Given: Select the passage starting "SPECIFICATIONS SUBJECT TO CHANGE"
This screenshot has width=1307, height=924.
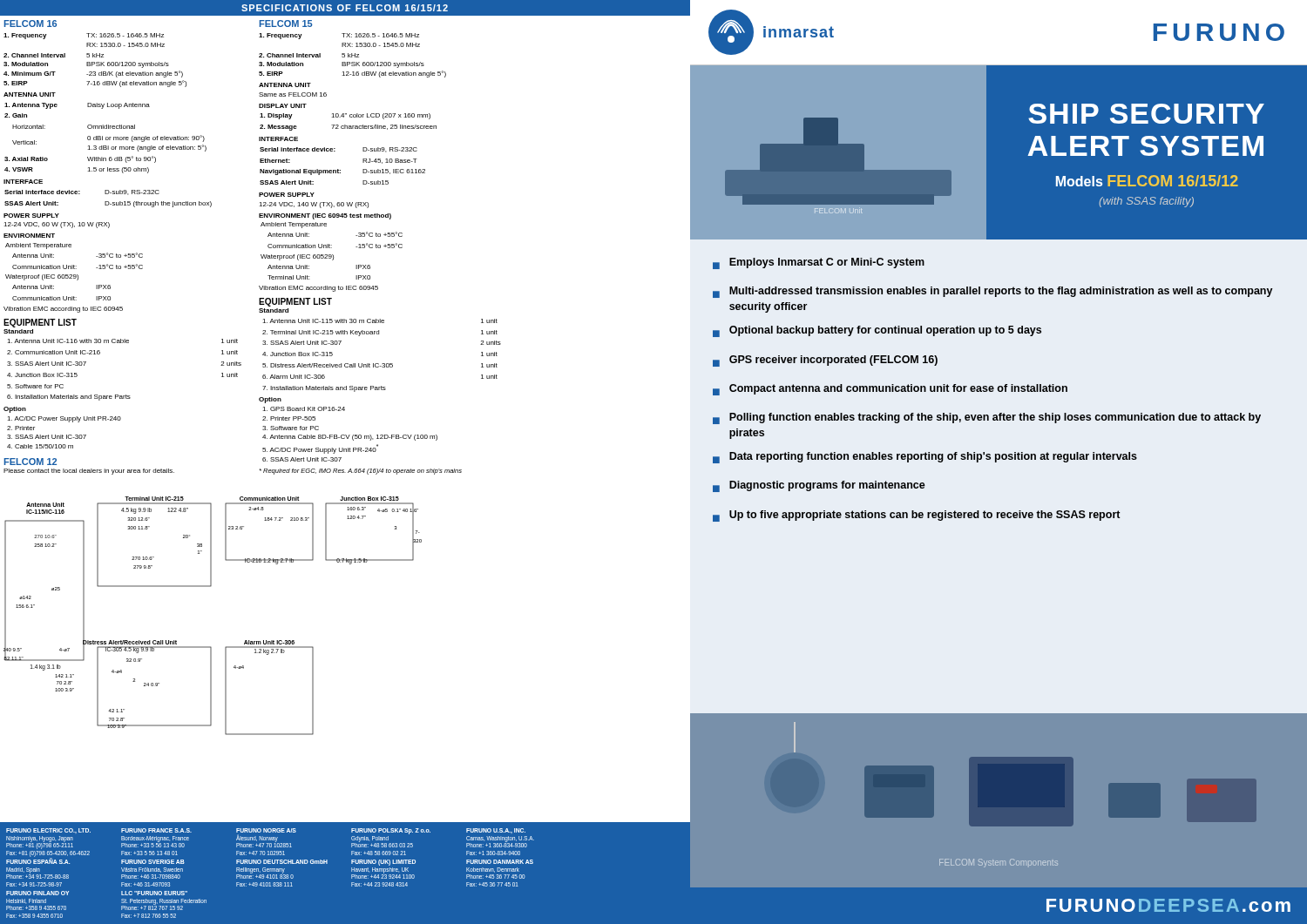Looking at the screenshot, I should 347,852.
